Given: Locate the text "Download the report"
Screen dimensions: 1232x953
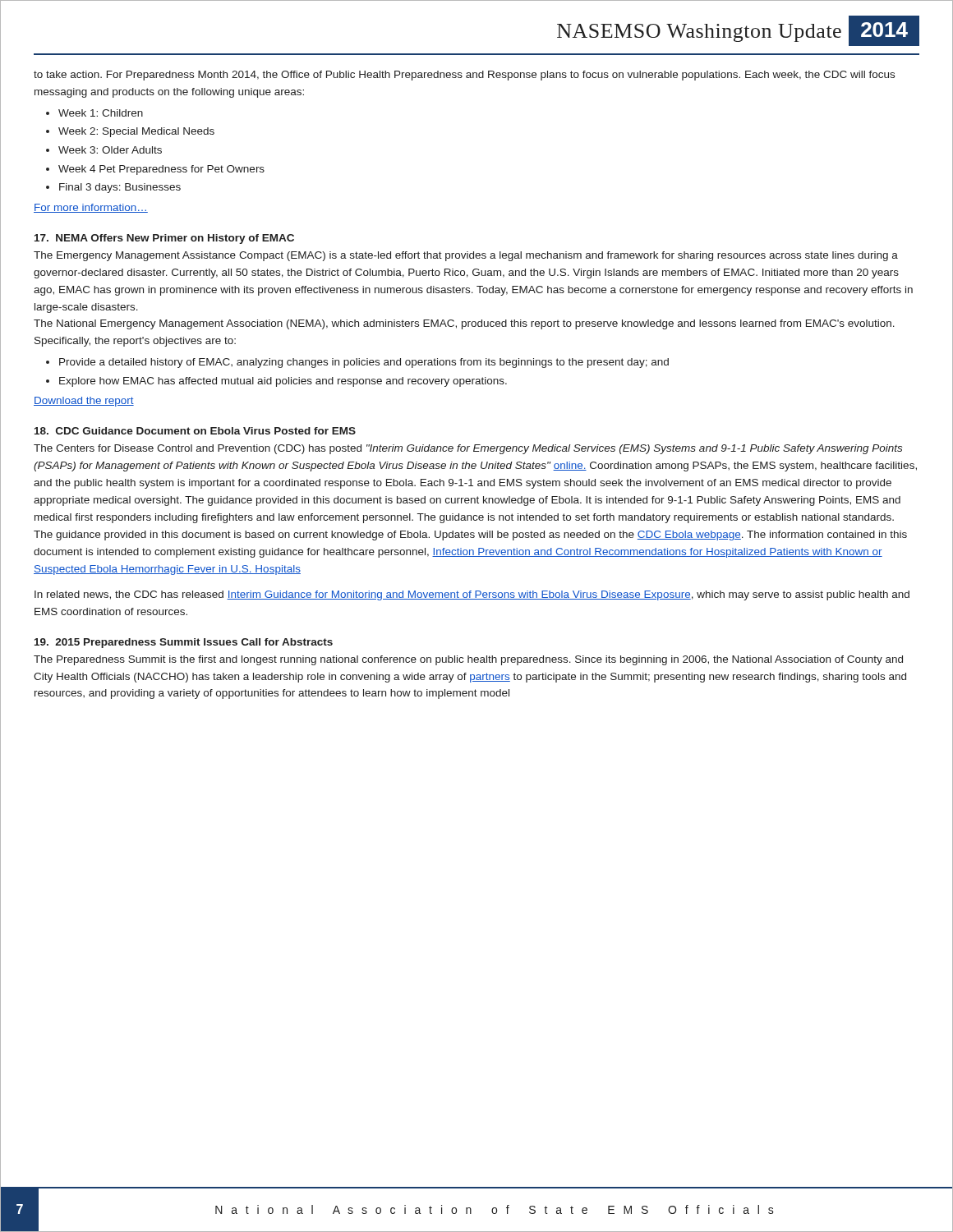Looking at the screenshot, I should pos(84,401).
